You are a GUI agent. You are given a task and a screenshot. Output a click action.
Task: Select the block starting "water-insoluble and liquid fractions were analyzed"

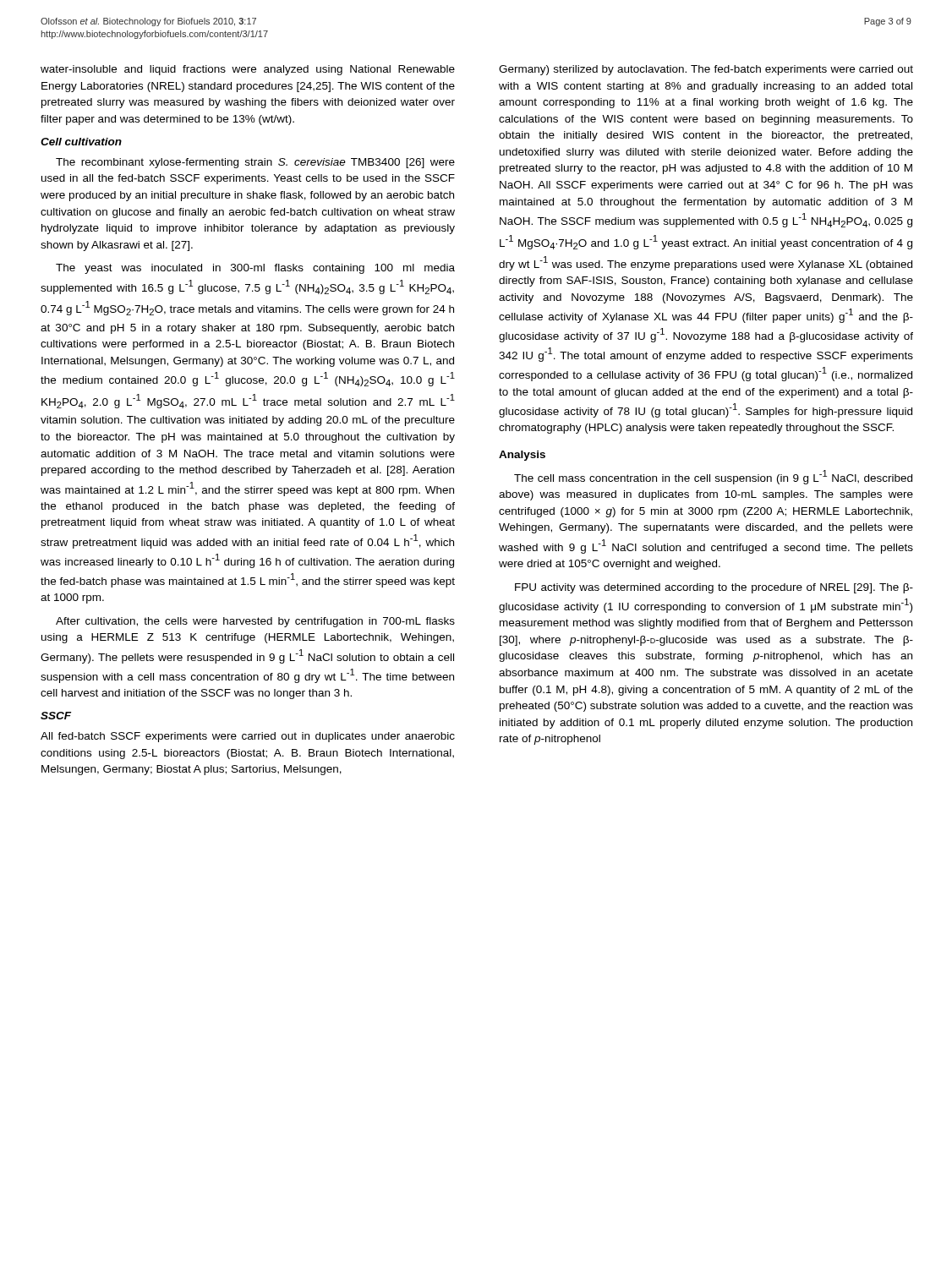click(x=248, y=94)
